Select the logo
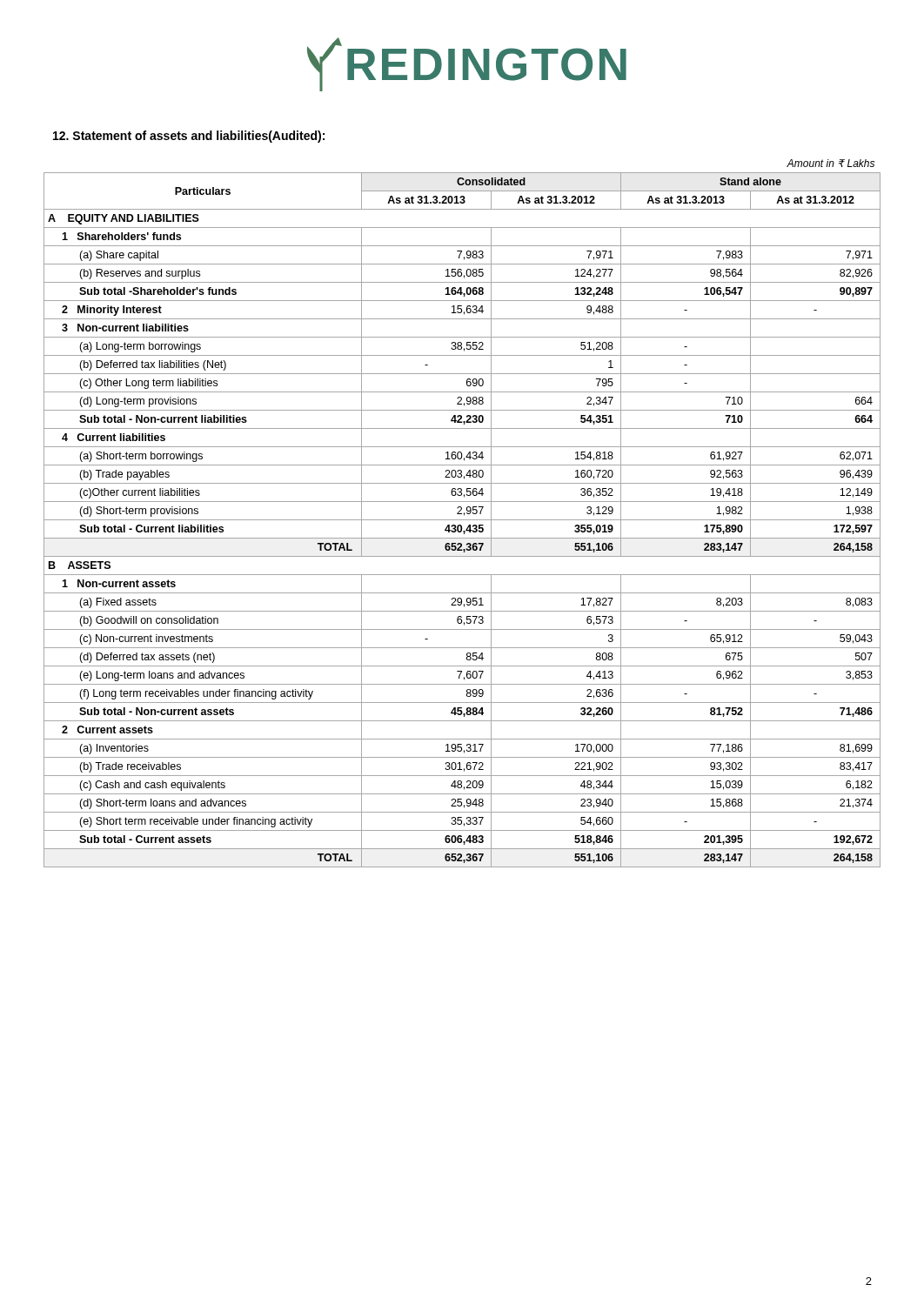924x1305 pixels. pyautogui.click(x=462, y=57)
